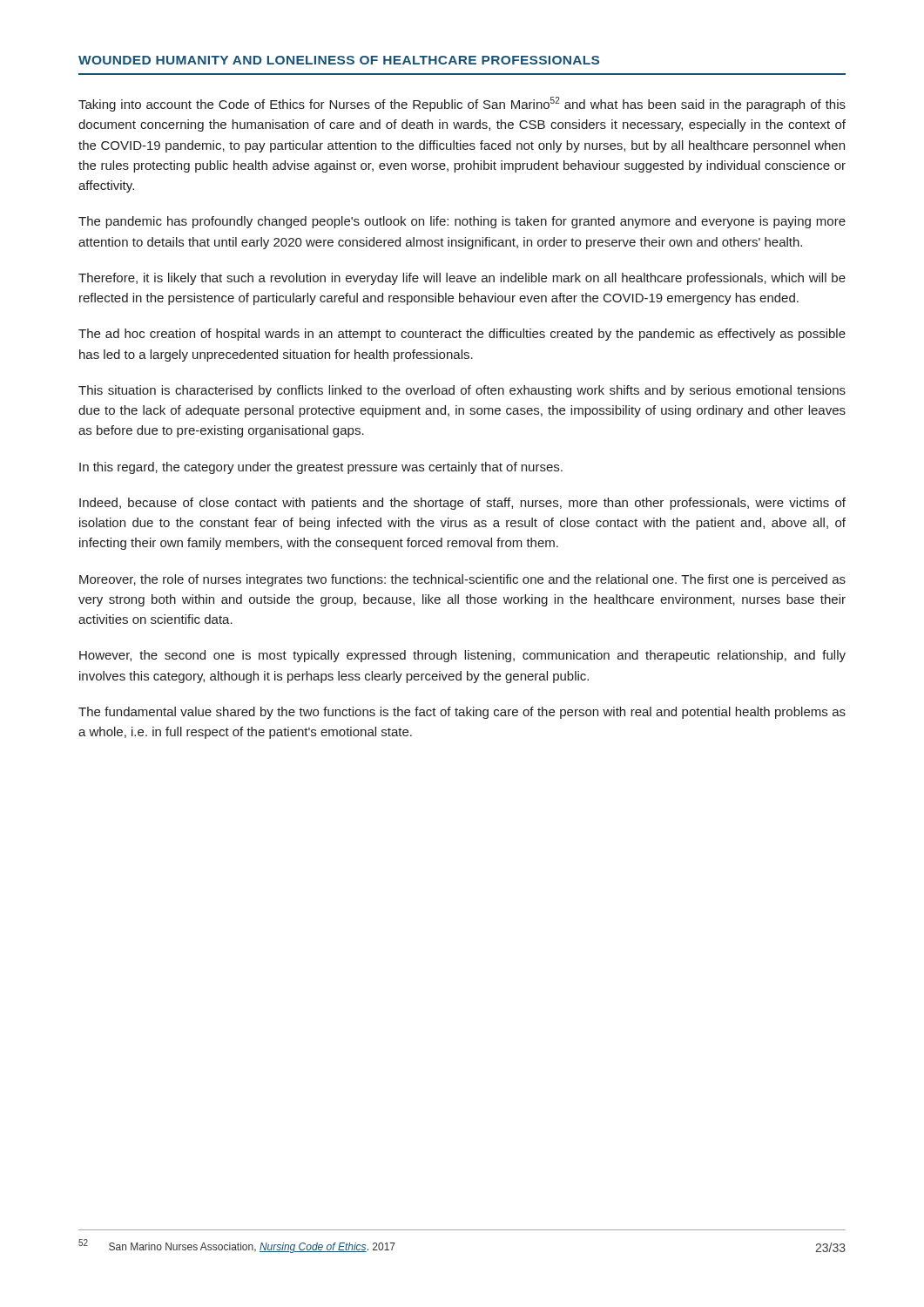Find the text block starting "WOUNDED HUMANITY AND"
This screenshot has height=1307, width=924.
coord(339,60)
